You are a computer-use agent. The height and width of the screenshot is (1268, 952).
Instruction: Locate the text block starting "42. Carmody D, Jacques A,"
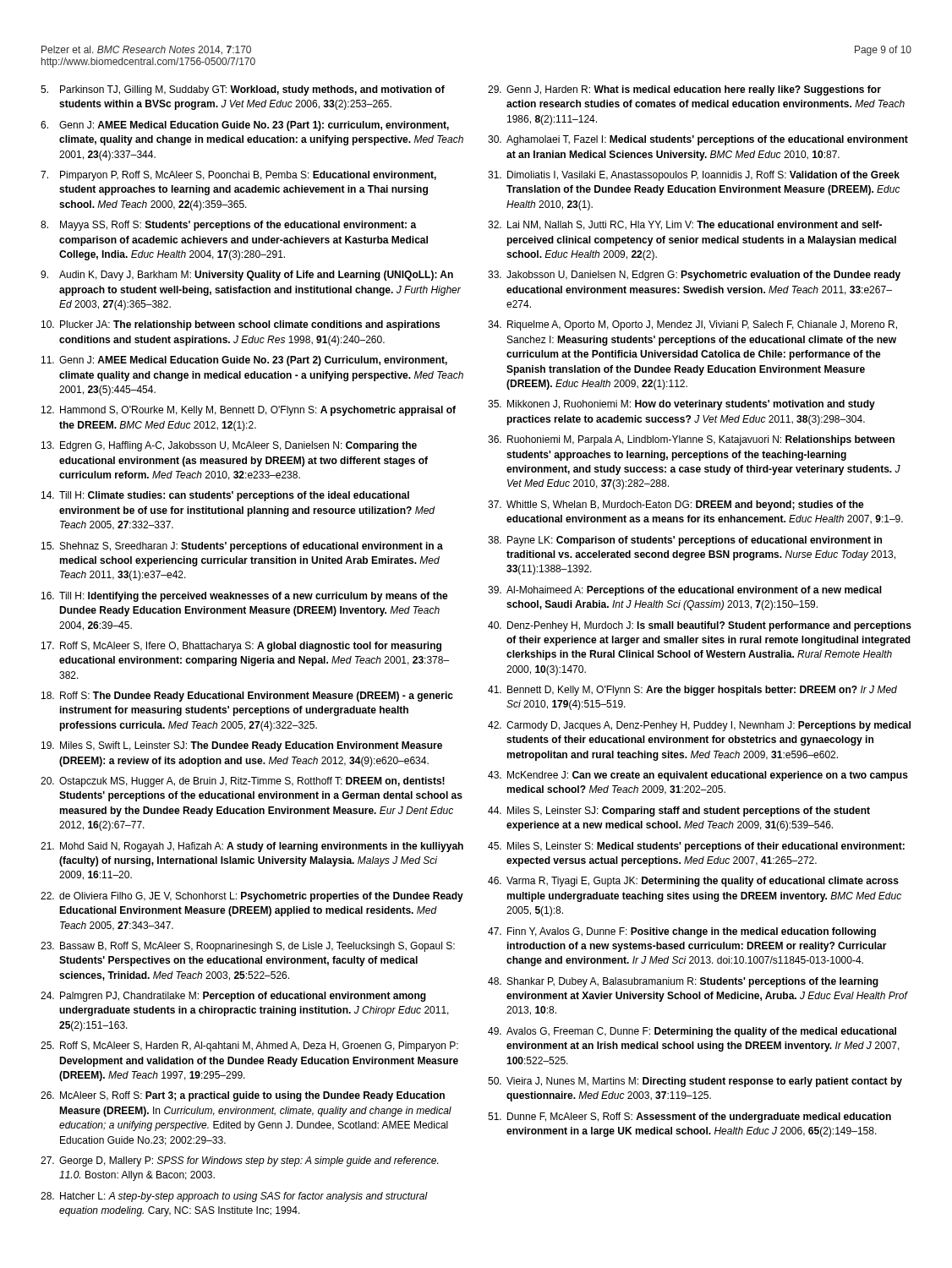pyautogui.click(x=700, y=740)
